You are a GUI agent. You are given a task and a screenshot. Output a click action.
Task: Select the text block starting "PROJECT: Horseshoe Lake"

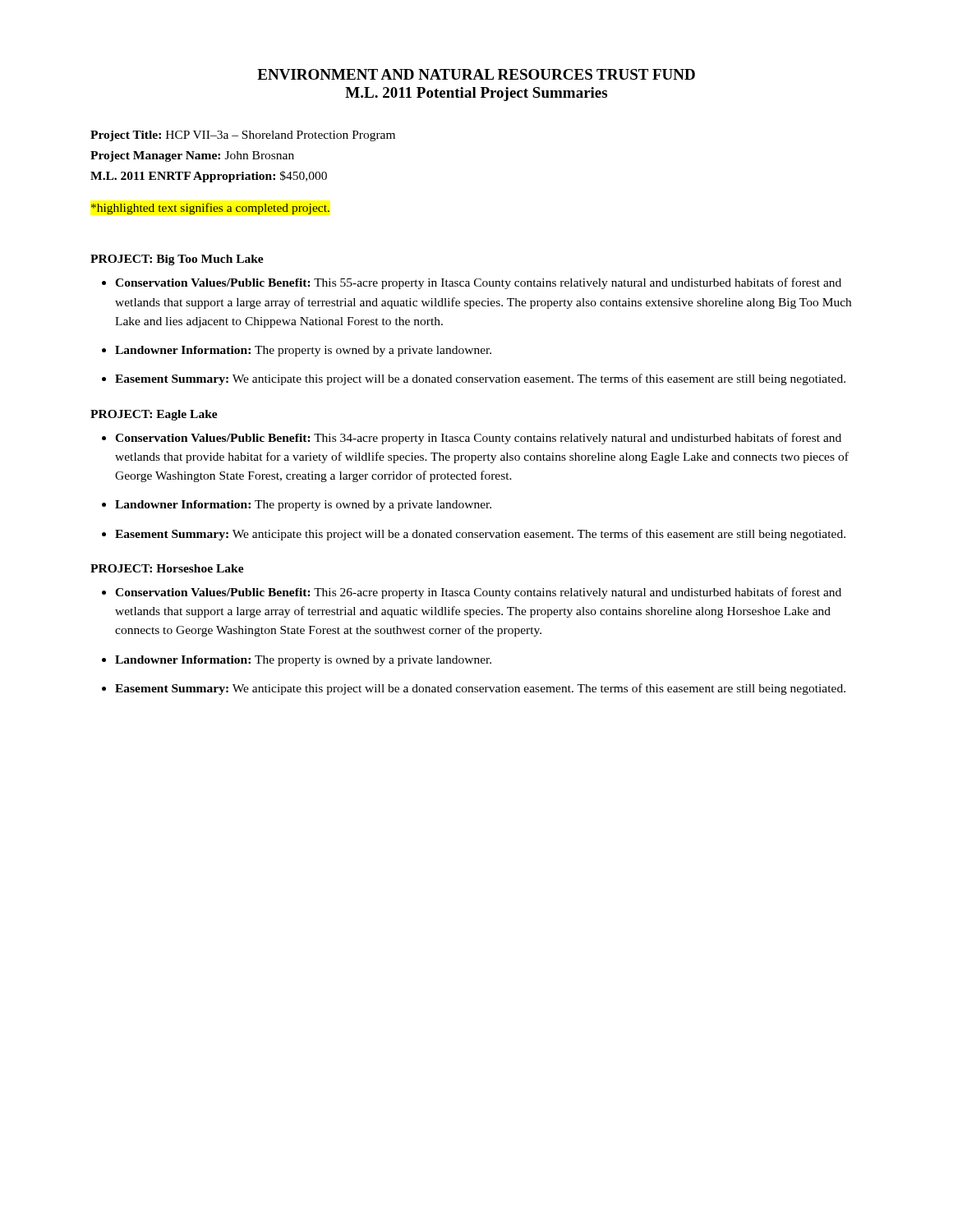[x=167, y=568]
